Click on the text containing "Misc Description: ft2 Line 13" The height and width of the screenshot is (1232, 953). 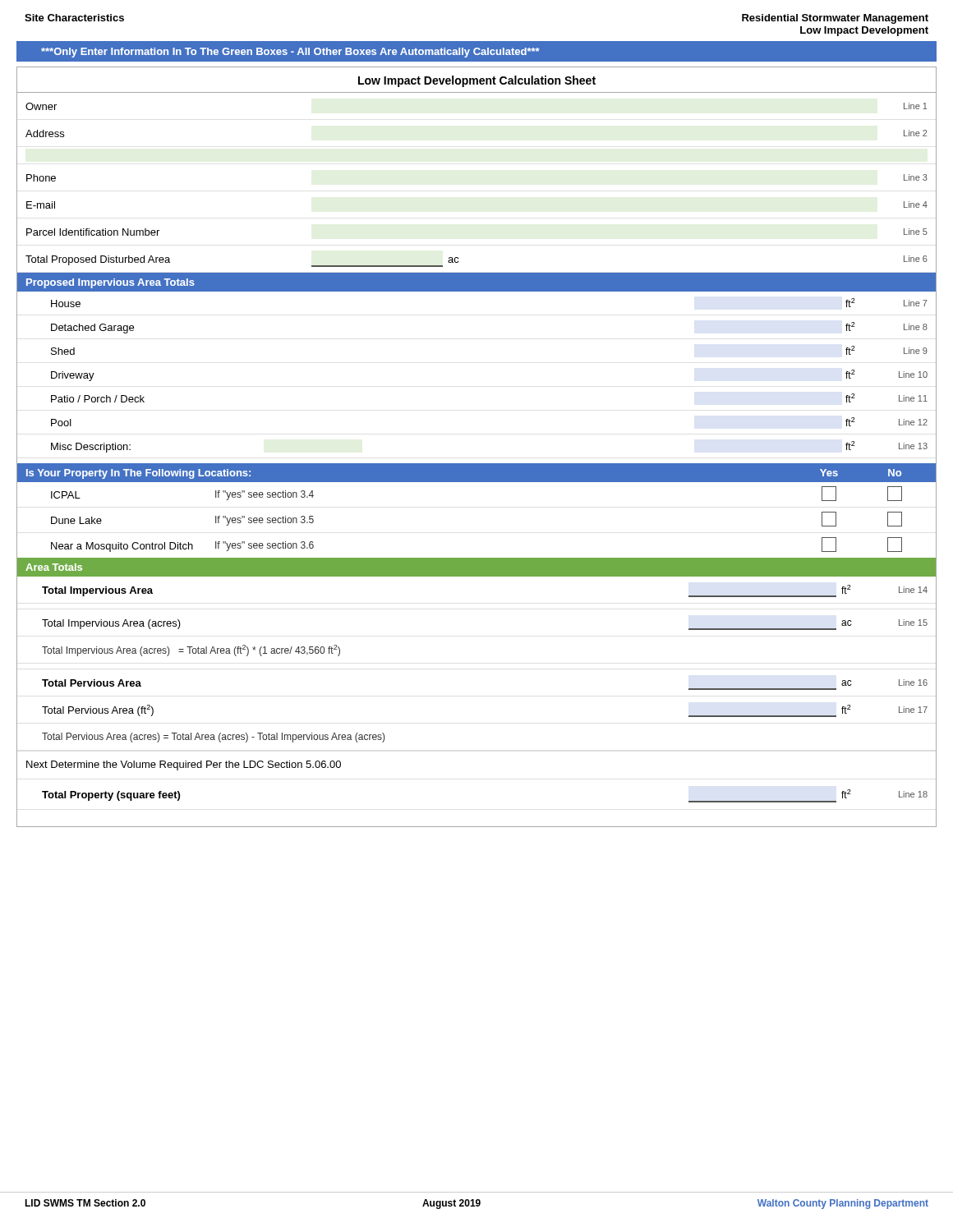coord(88,446)
